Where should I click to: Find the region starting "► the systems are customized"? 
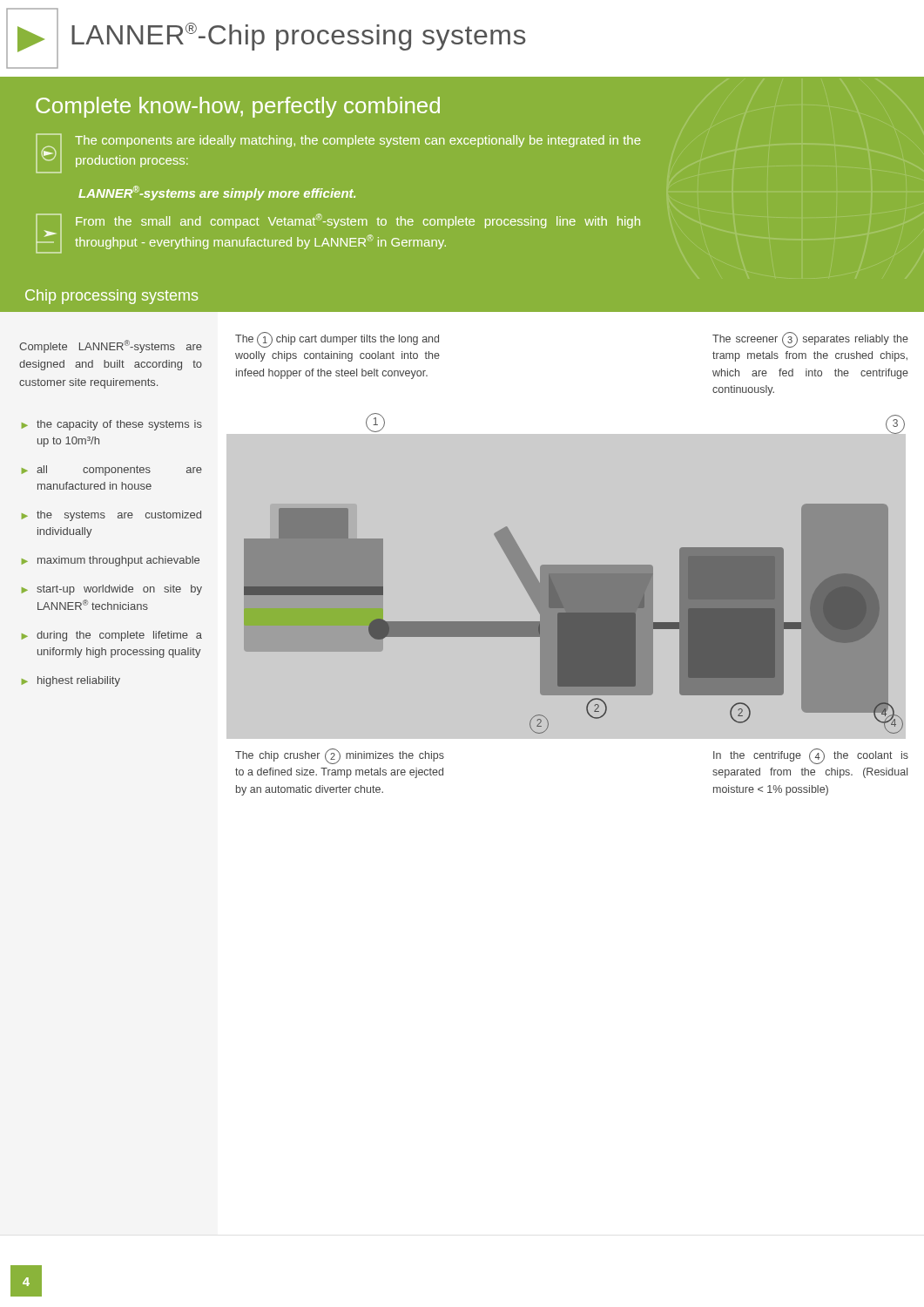pyautogui.click(x=111, y=523)
